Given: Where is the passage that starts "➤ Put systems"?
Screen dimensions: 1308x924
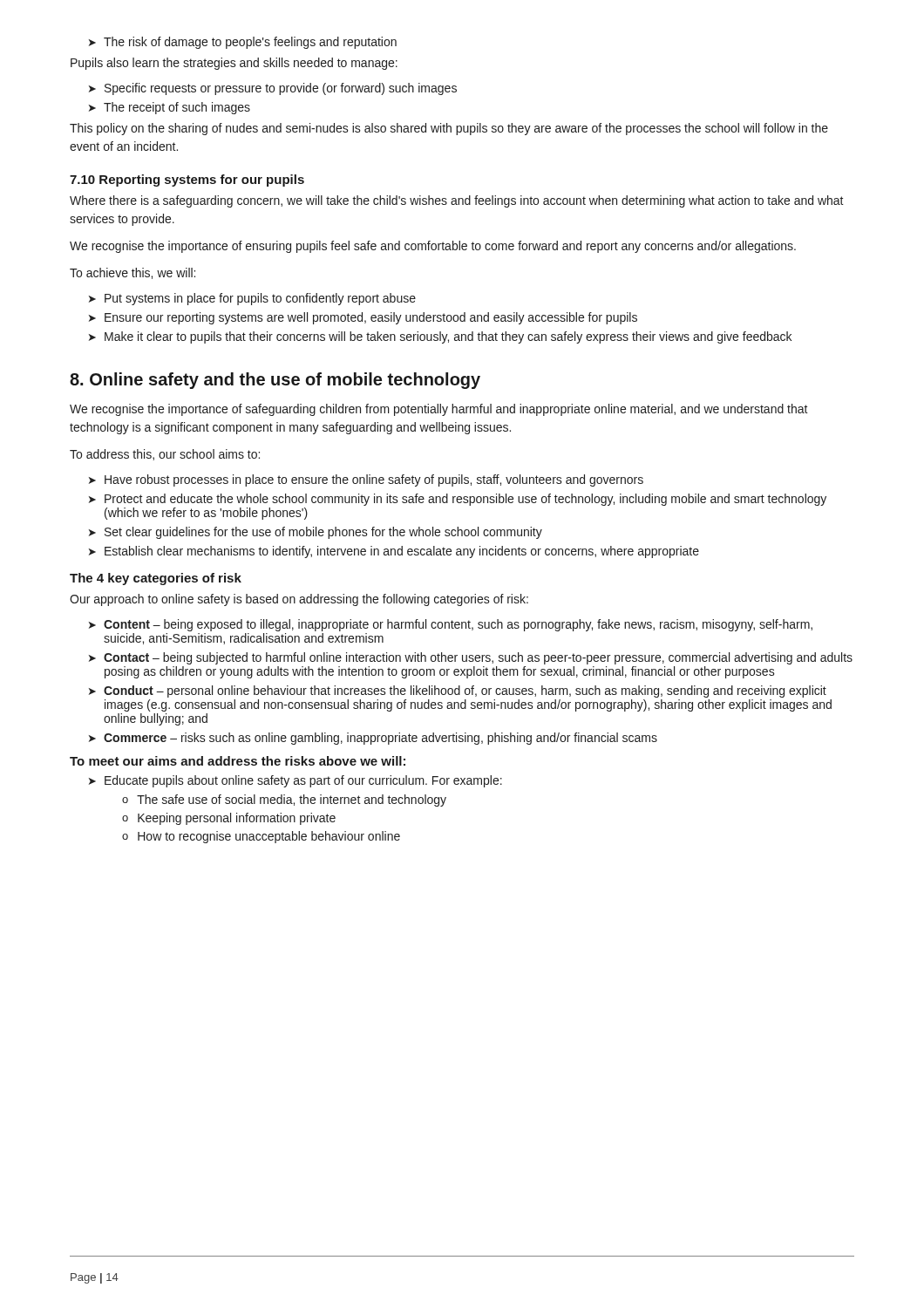Looking at the screenshot, I should [252, 299].
